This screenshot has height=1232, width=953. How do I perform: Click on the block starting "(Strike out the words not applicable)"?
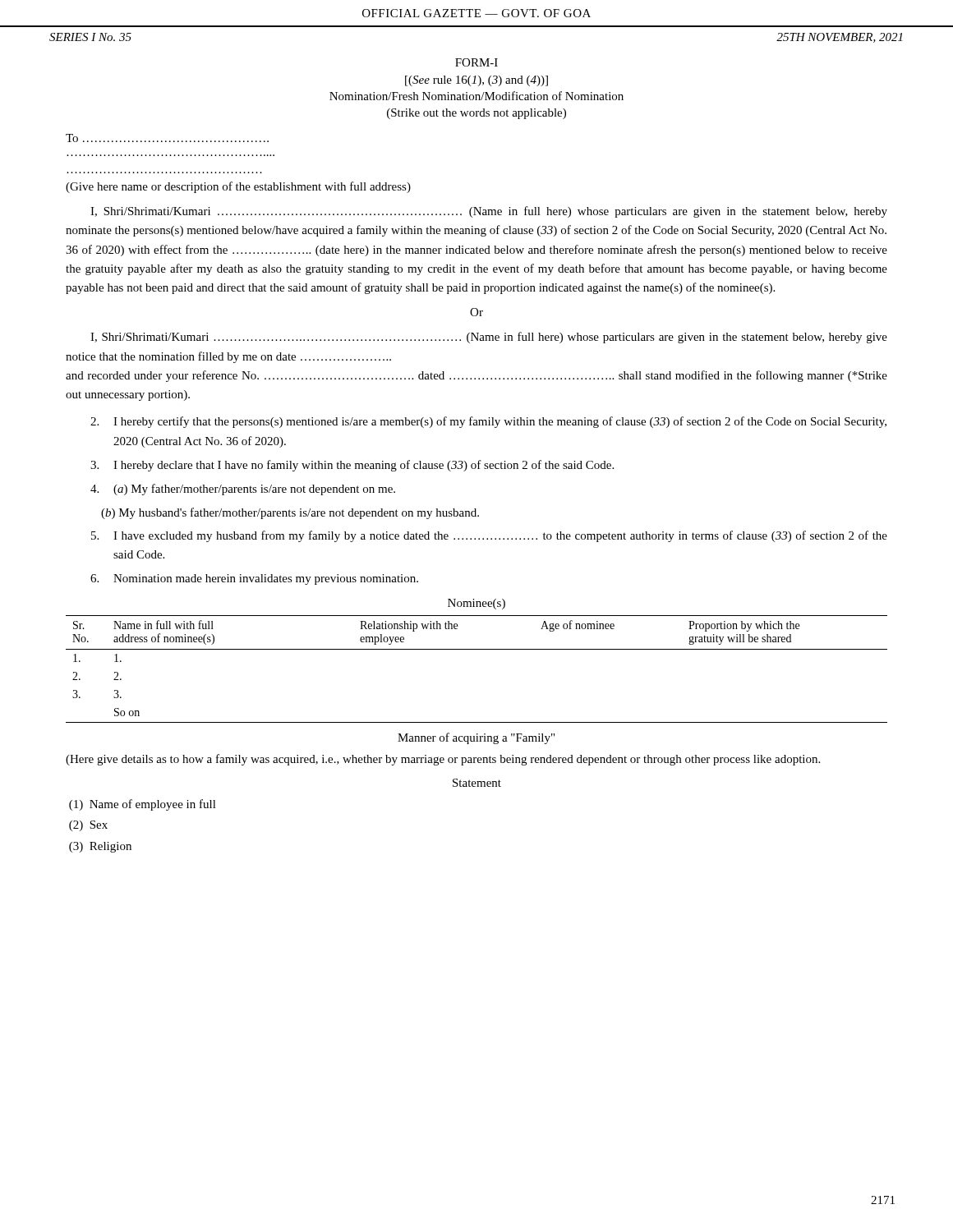tap(476, 113)
